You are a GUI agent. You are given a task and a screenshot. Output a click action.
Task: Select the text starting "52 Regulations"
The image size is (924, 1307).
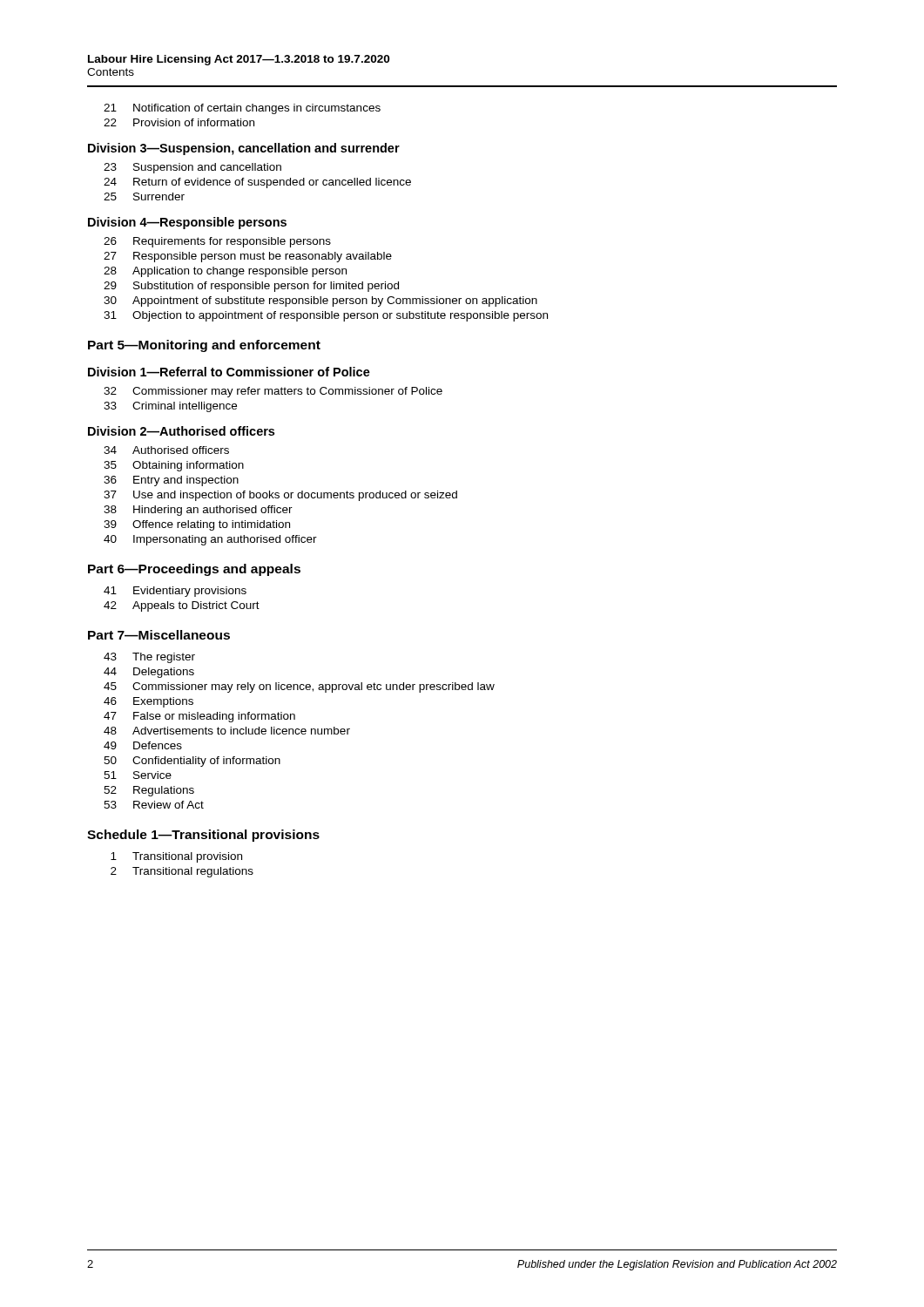click(x=149, y=791)
